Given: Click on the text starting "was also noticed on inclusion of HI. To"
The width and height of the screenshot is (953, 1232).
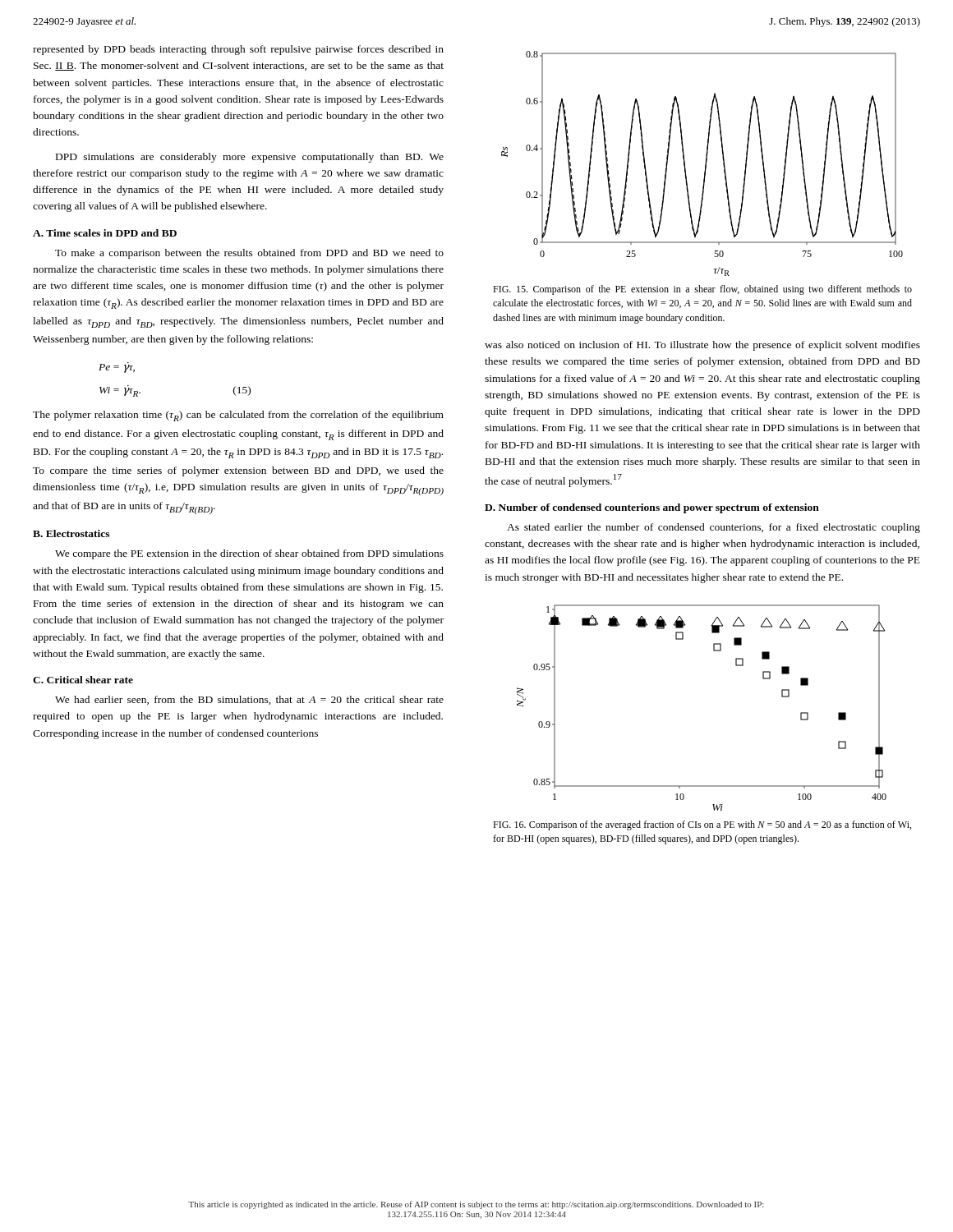Looking at the screenshot, I should point(702,413).
